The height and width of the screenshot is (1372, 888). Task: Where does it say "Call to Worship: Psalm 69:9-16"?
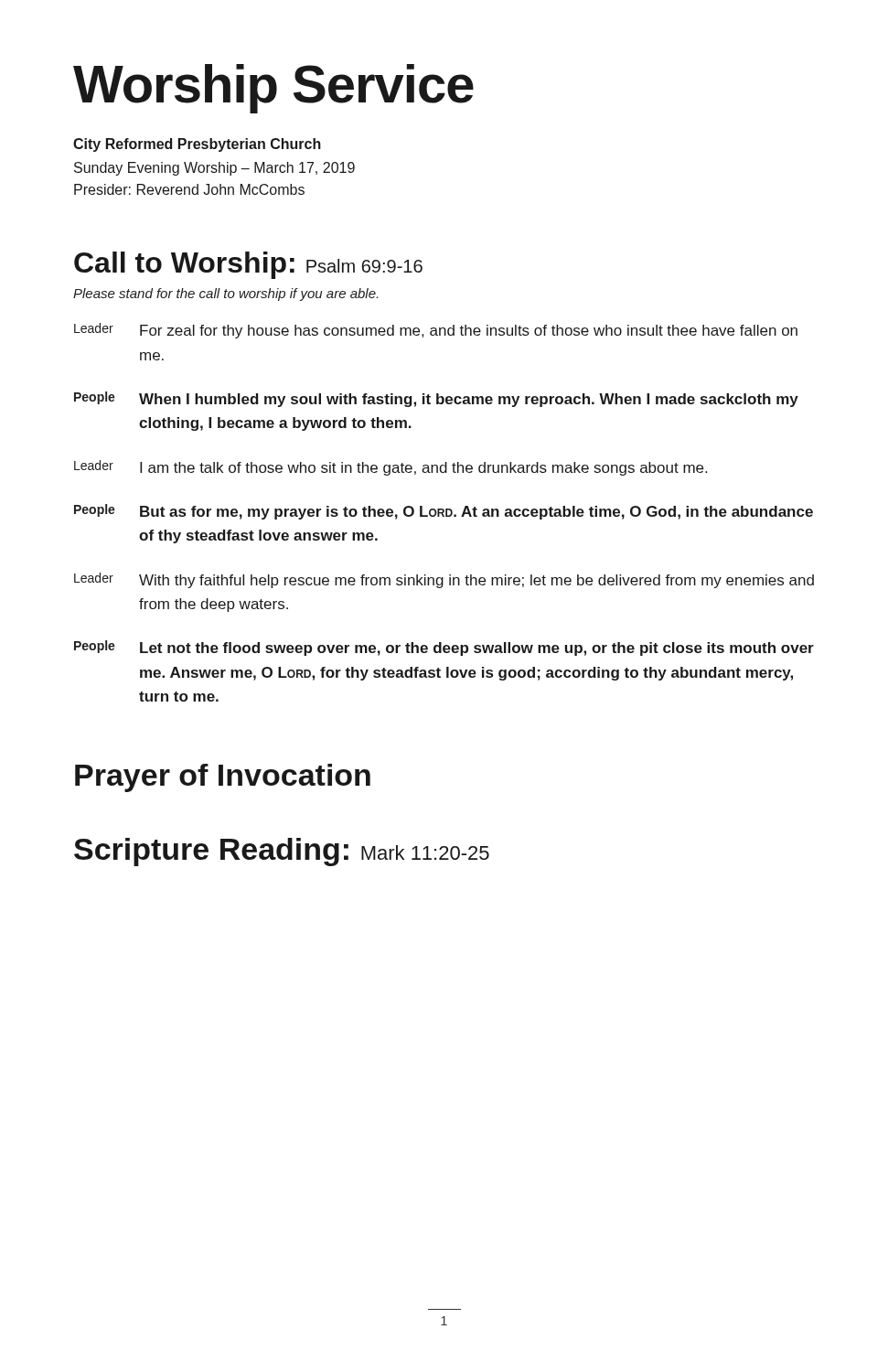(x=248, y=265)
